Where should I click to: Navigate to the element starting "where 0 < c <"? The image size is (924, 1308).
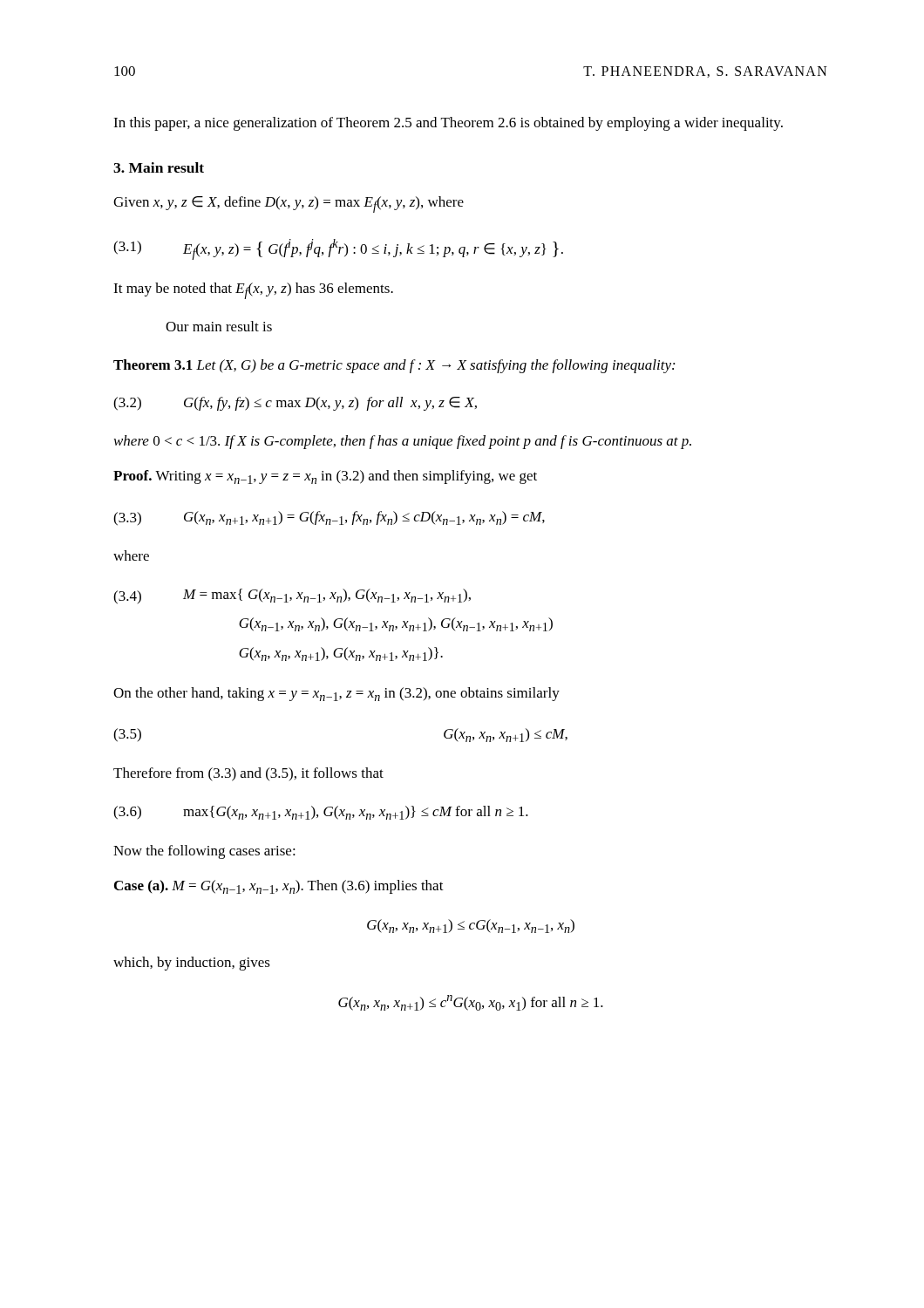tap(471, 441)
